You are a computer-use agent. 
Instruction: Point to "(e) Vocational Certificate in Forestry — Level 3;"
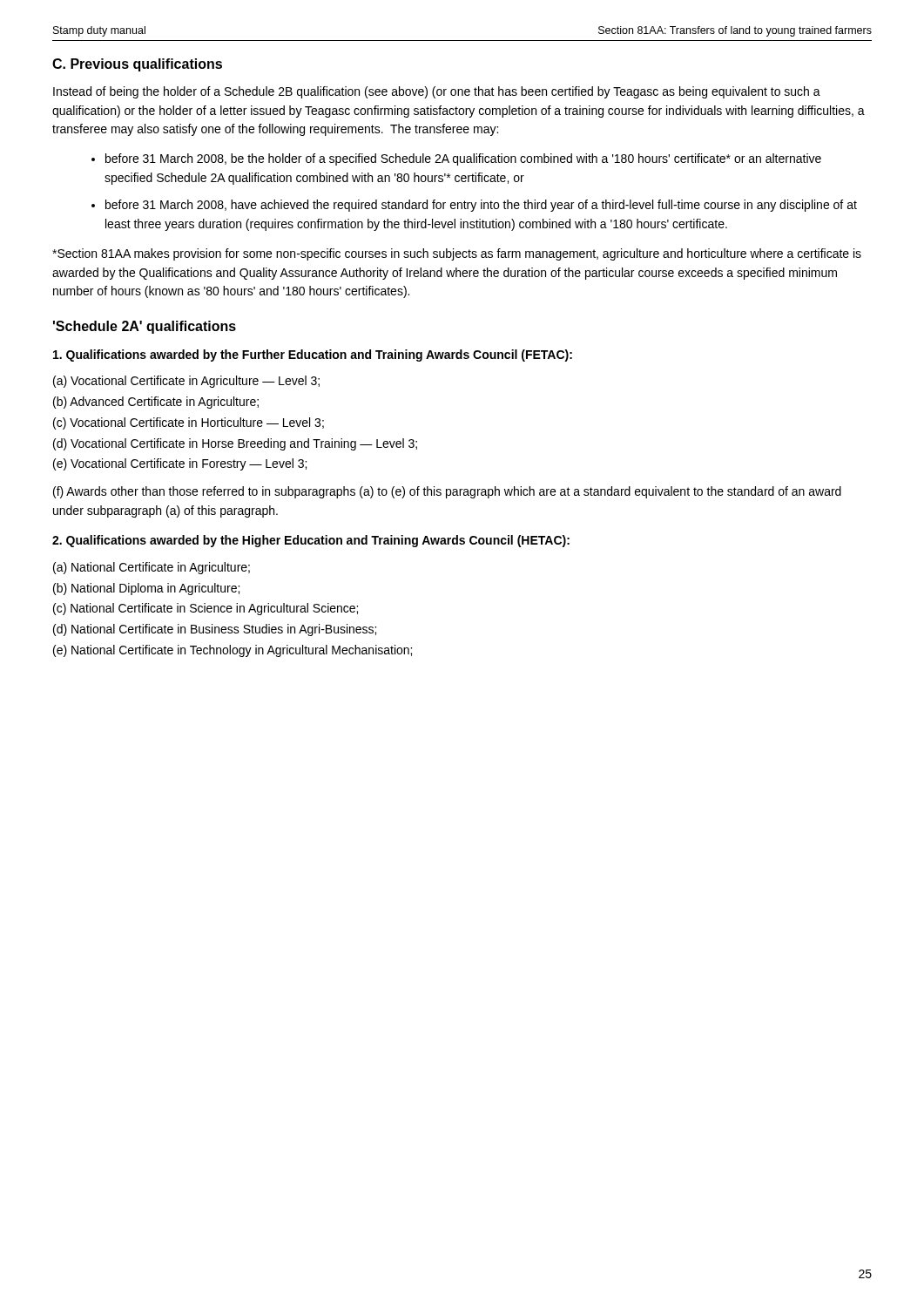[x=180, y=464]
